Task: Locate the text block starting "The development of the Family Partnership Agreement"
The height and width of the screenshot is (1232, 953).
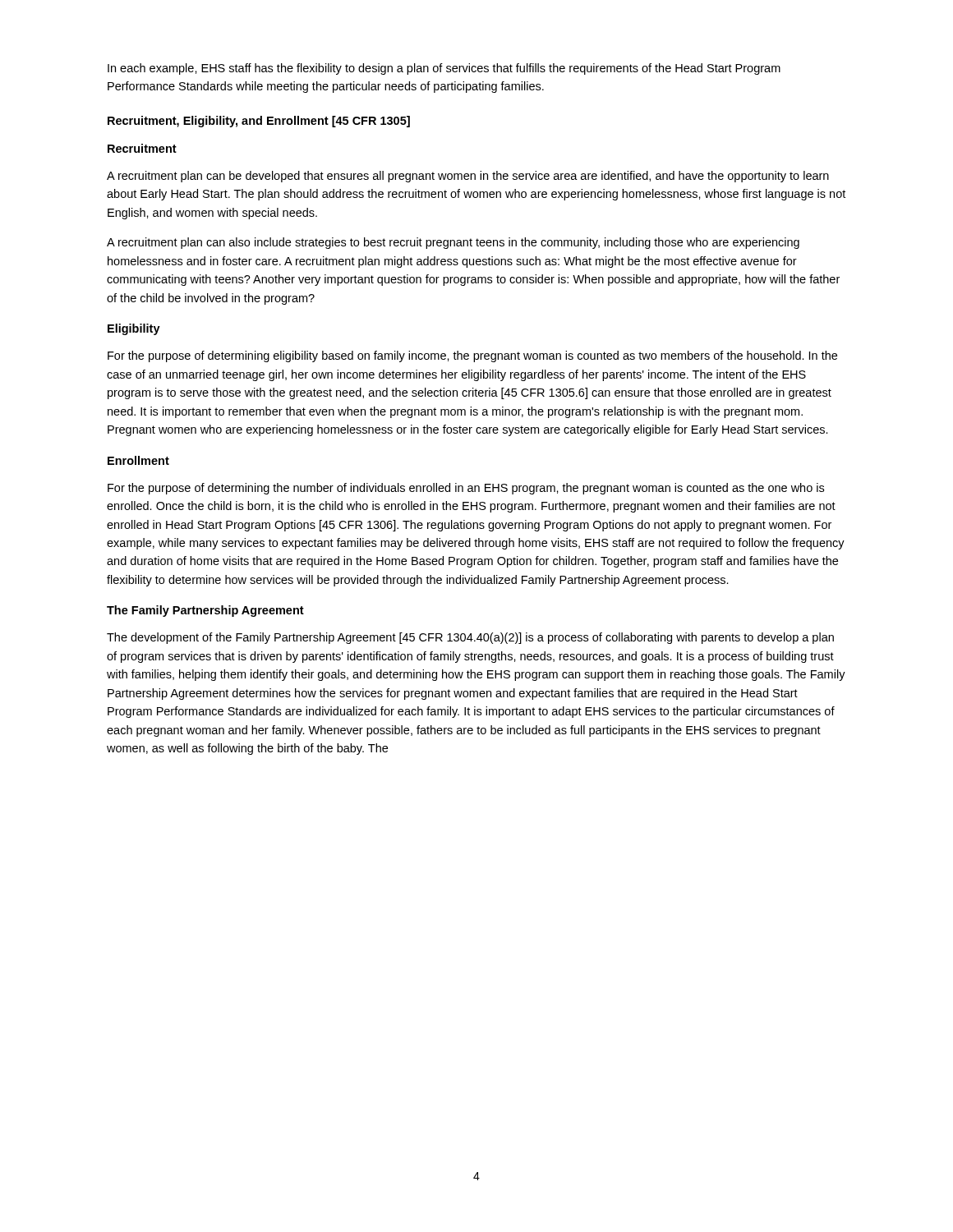Action: click(476, 693)
